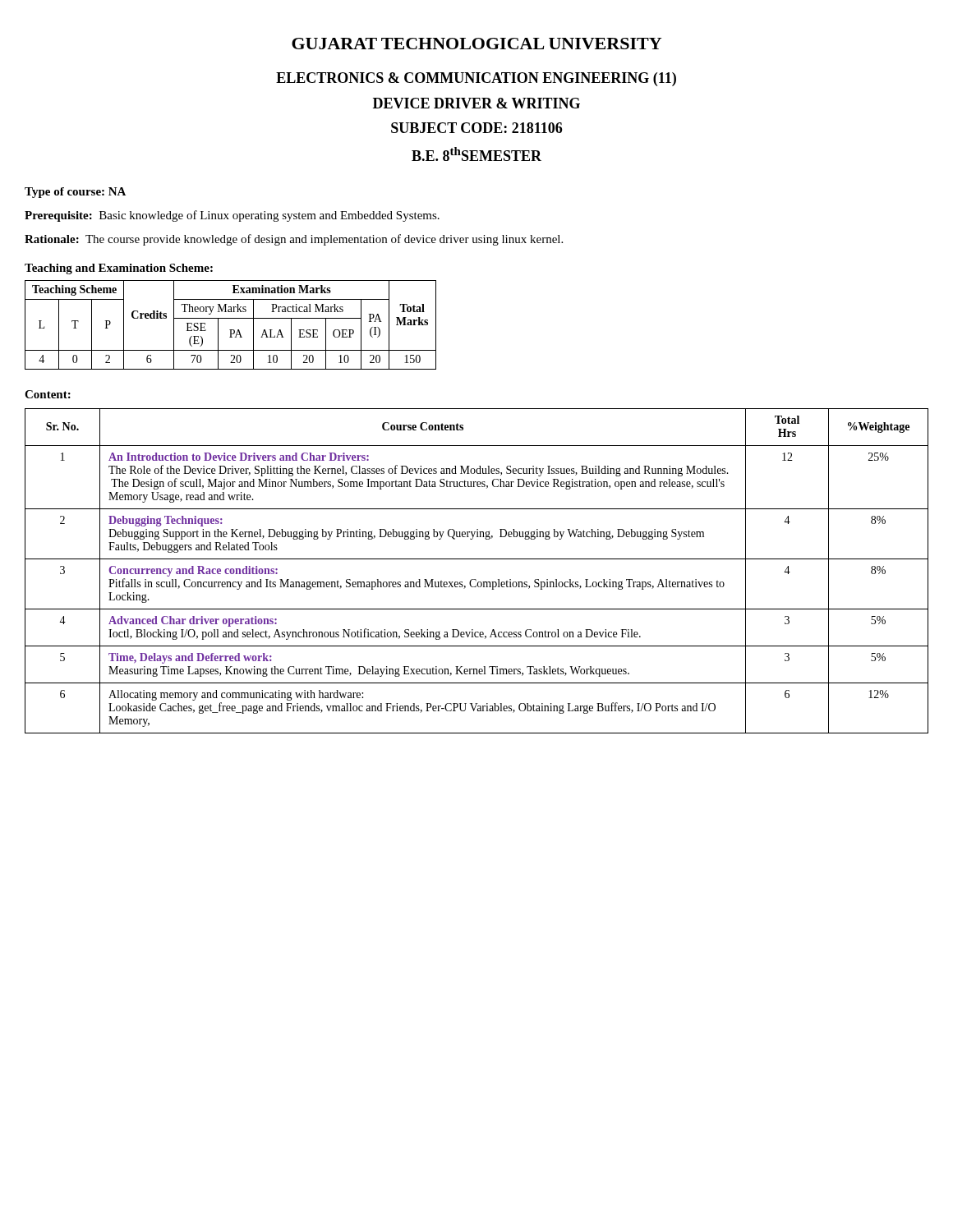Screen dimensions: 1232x953
Task: Click on the title that reads "GUJARAT TECHNOLOGICAL UNIVERSITY"
Action: (x=476, y=43)
